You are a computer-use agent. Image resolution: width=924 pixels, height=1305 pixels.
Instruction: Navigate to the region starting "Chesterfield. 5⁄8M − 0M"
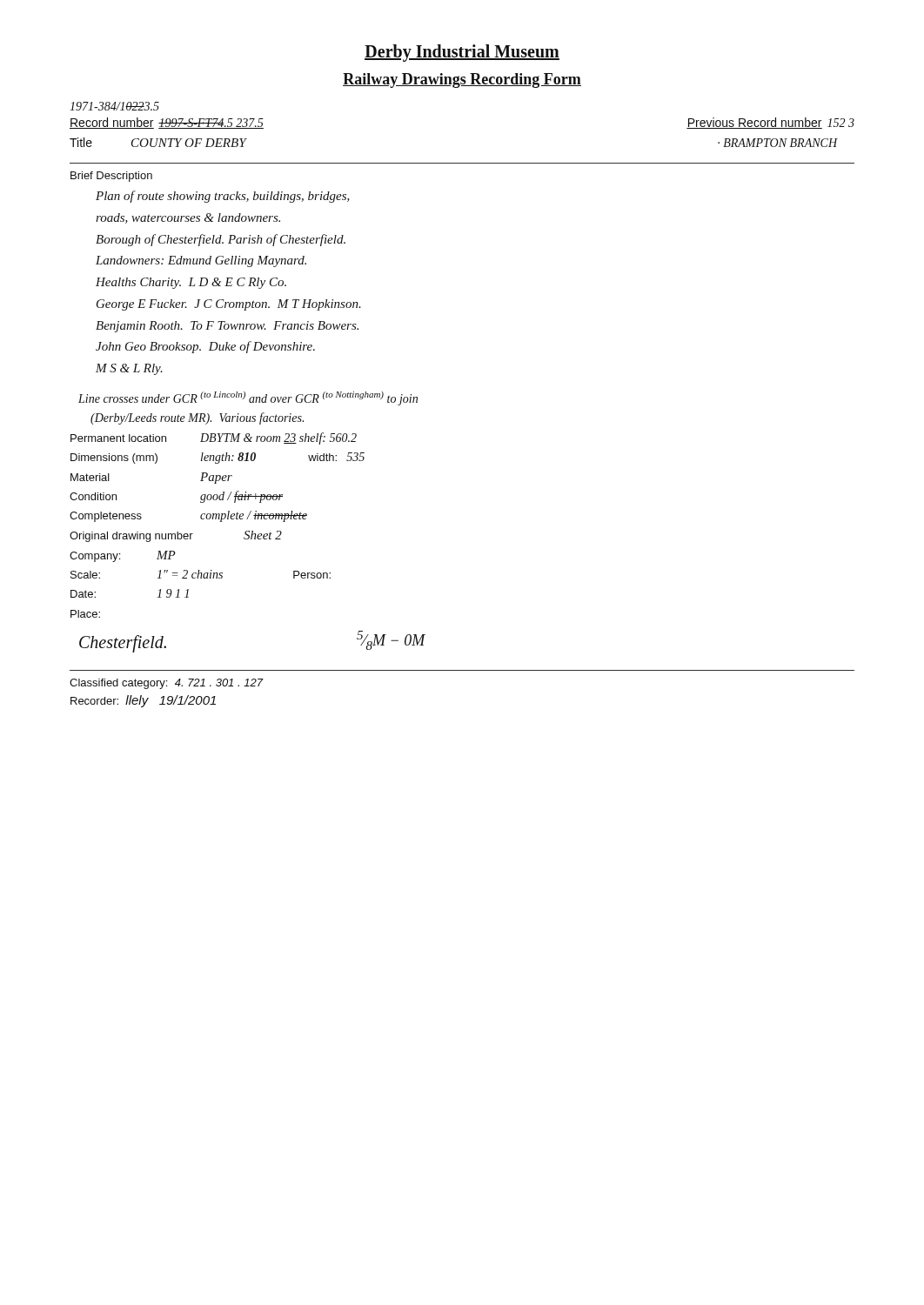pyautogui.click(x=120, y=642)
